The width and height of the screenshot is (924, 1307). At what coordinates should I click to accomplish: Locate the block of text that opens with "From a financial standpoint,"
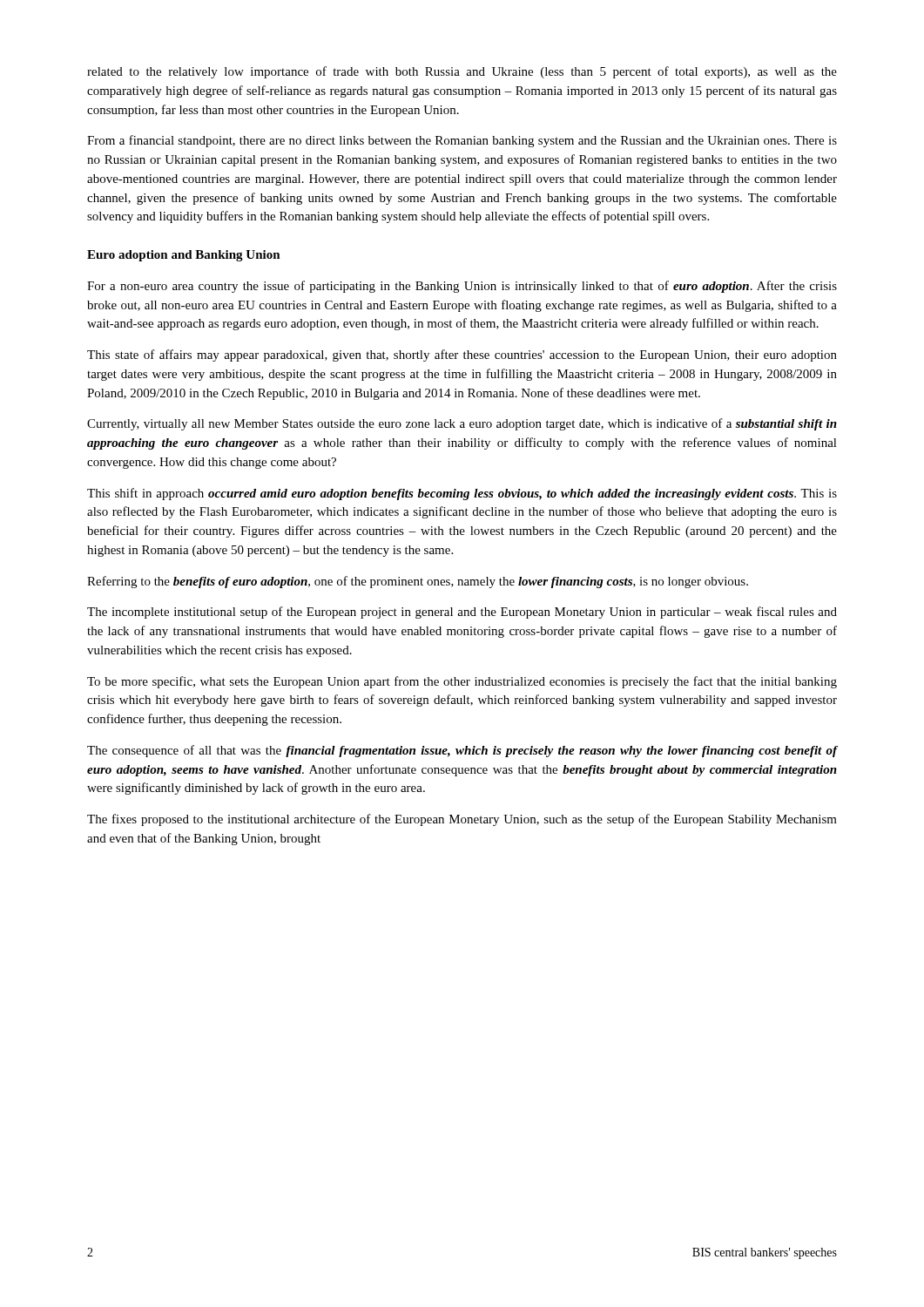click(x=462, y=179)
